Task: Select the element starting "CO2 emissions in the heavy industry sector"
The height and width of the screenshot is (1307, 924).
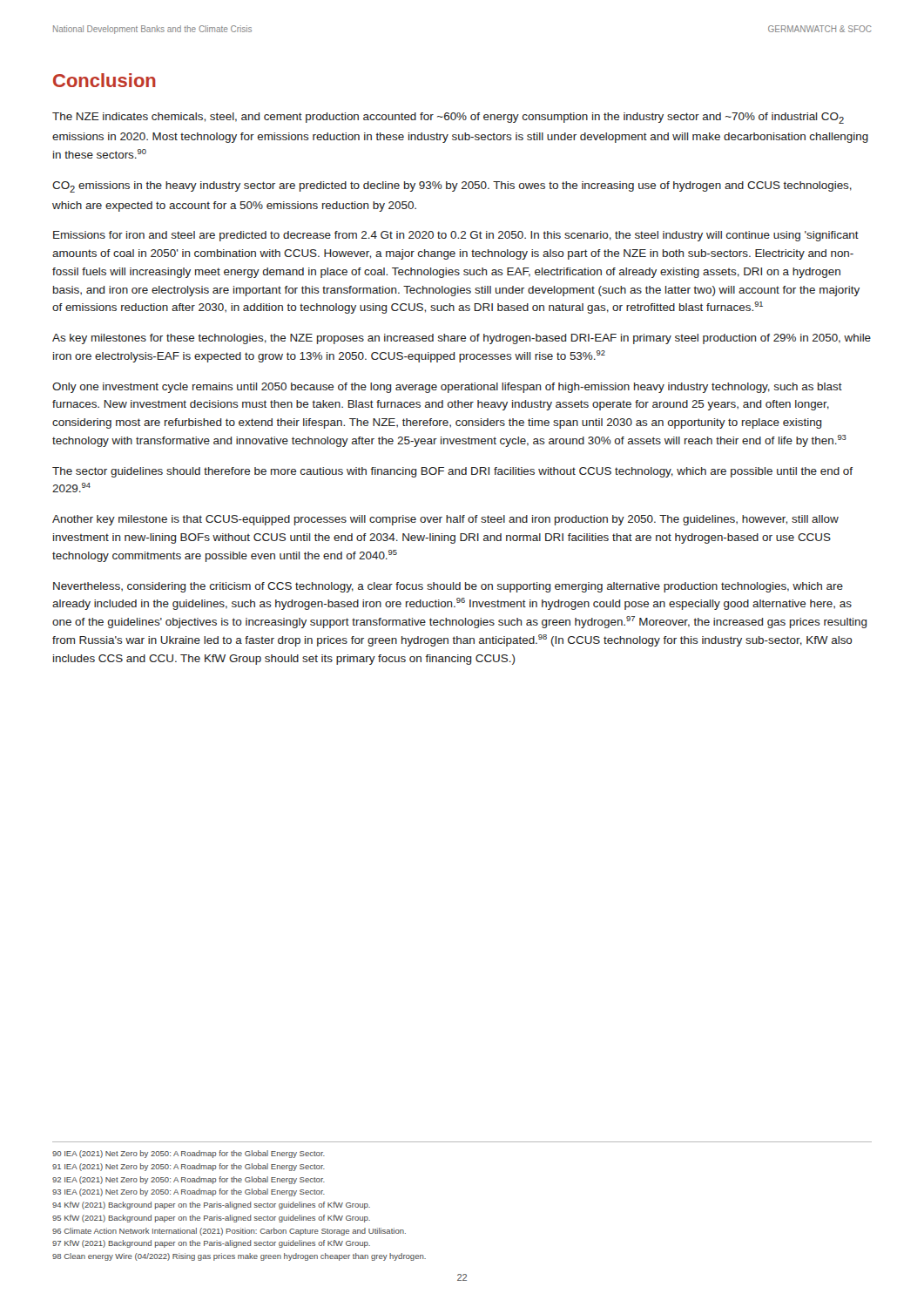Action: 452,195
